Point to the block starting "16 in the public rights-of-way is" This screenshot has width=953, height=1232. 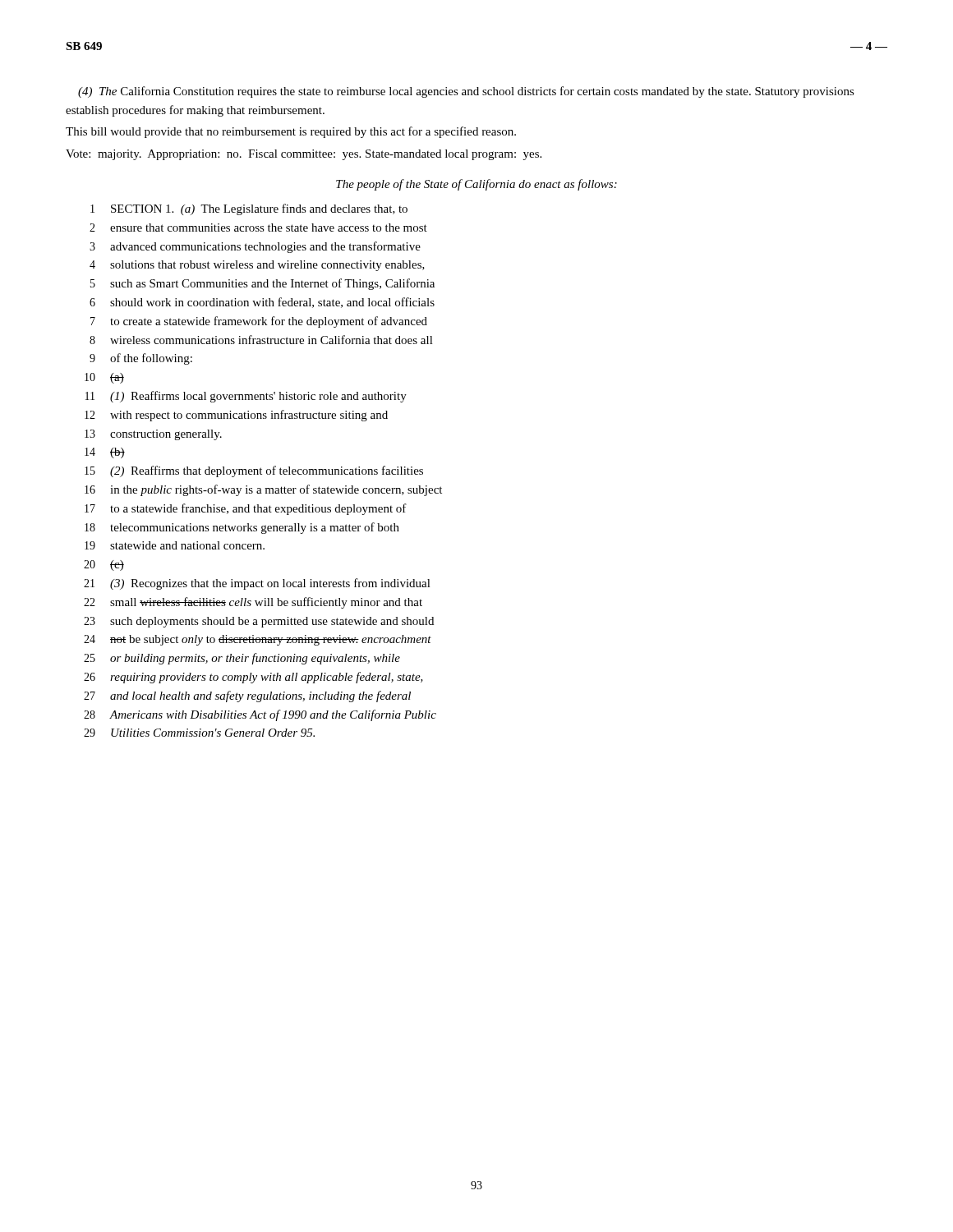point(263,490)
